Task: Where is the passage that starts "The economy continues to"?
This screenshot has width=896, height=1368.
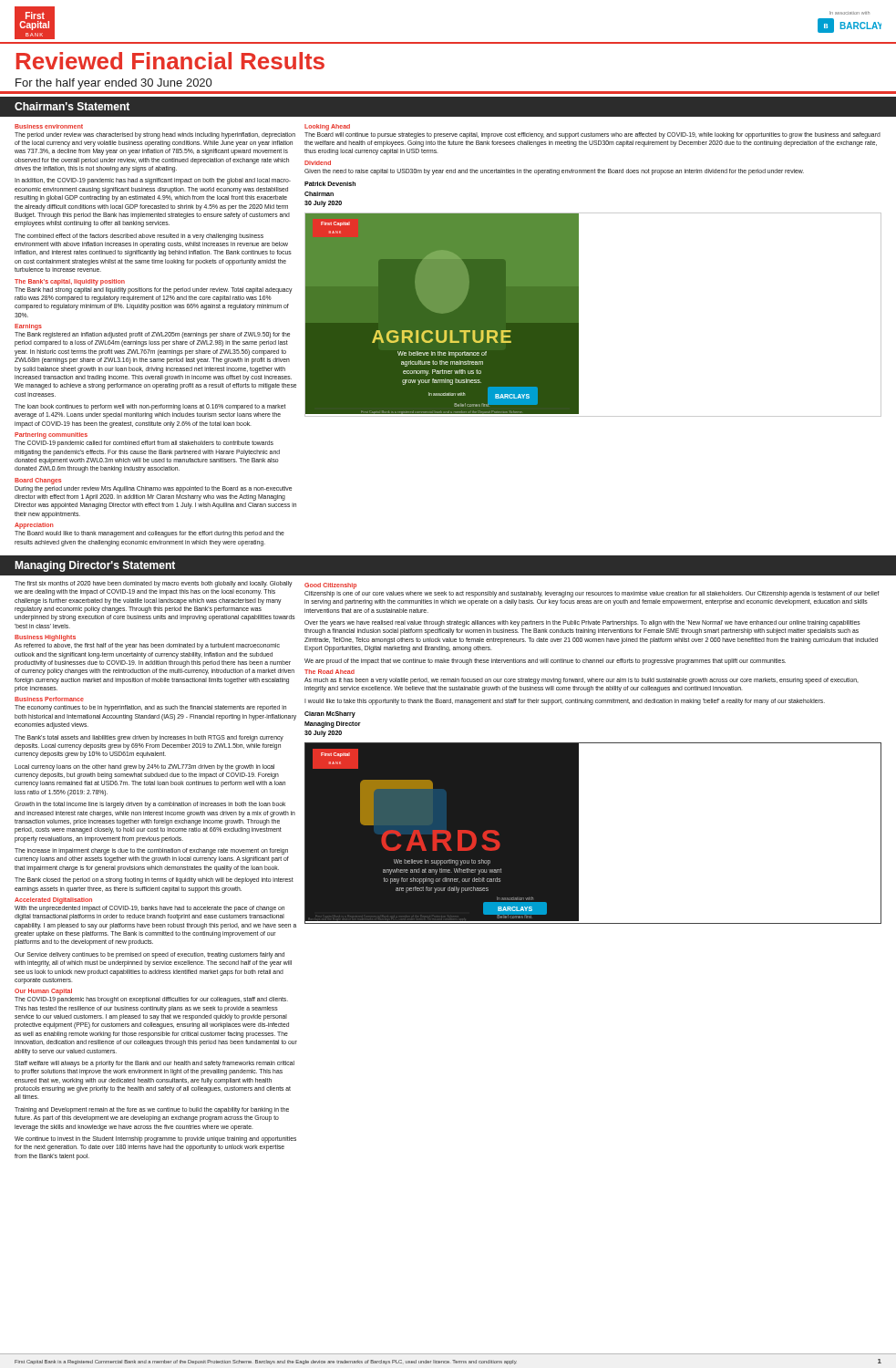Action: [x=155, y=716]
